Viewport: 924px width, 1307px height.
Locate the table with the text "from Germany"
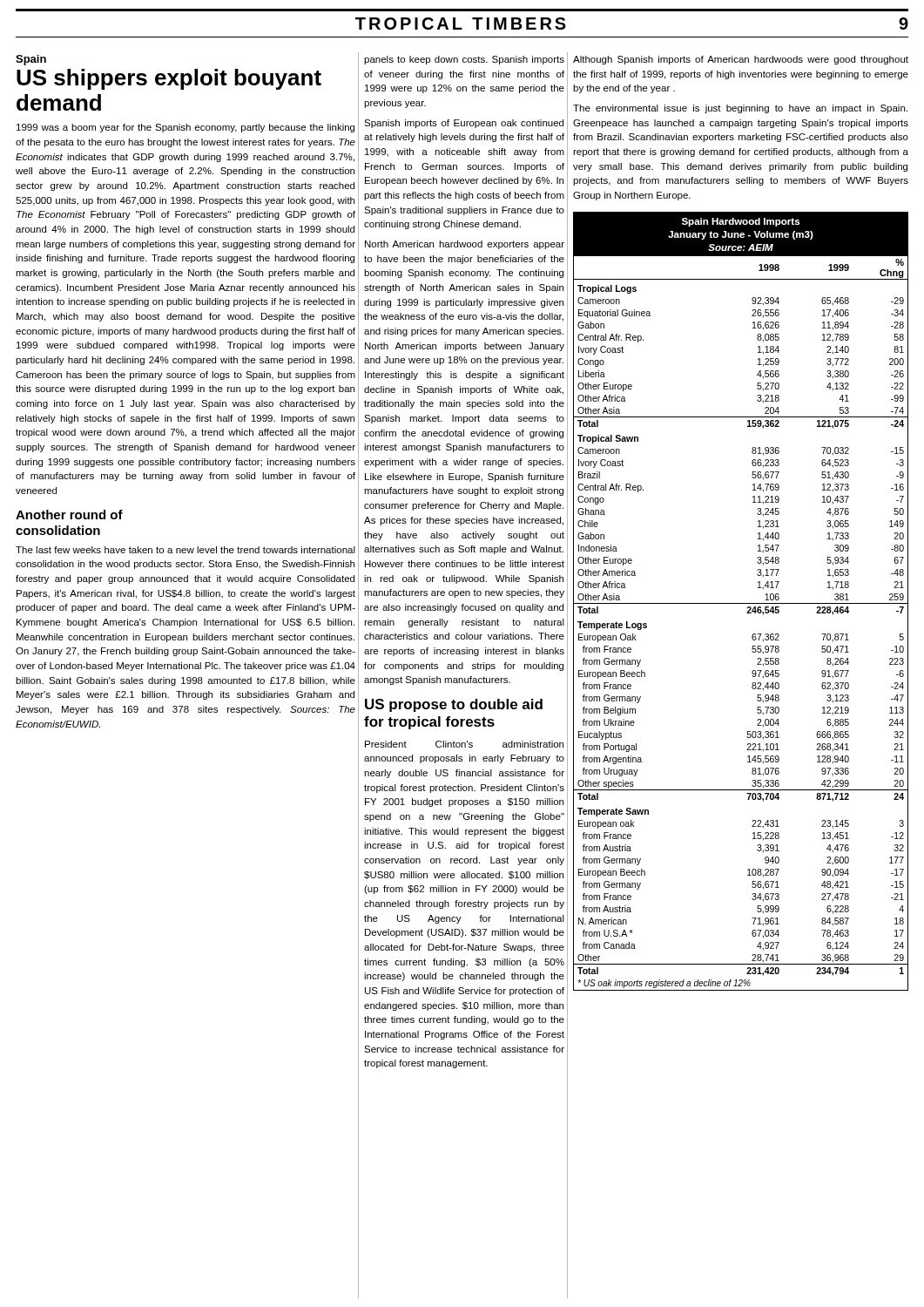pos(741,601)
